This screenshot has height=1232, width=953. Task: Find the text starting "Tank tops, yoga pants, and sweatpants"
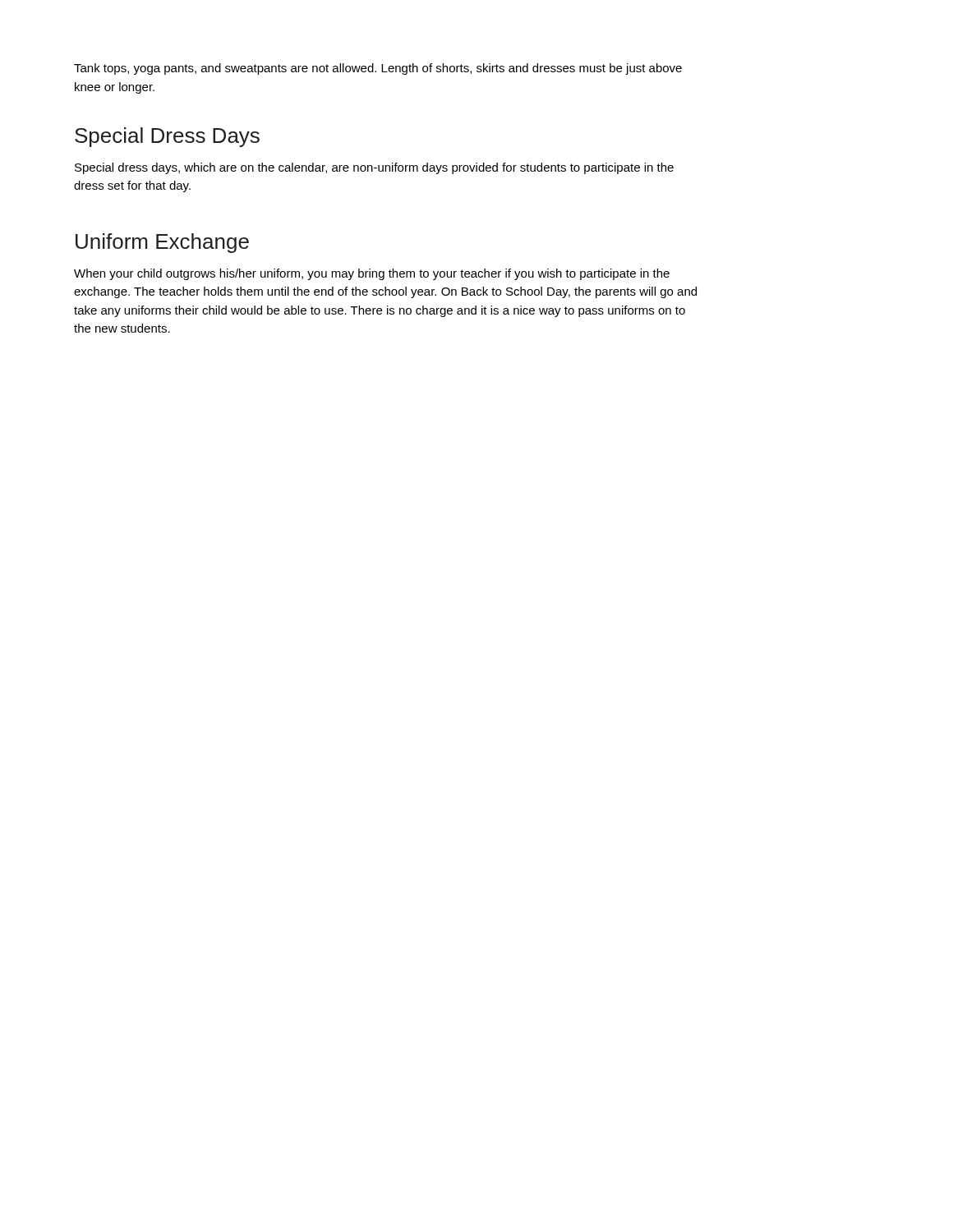pos(378,77)
